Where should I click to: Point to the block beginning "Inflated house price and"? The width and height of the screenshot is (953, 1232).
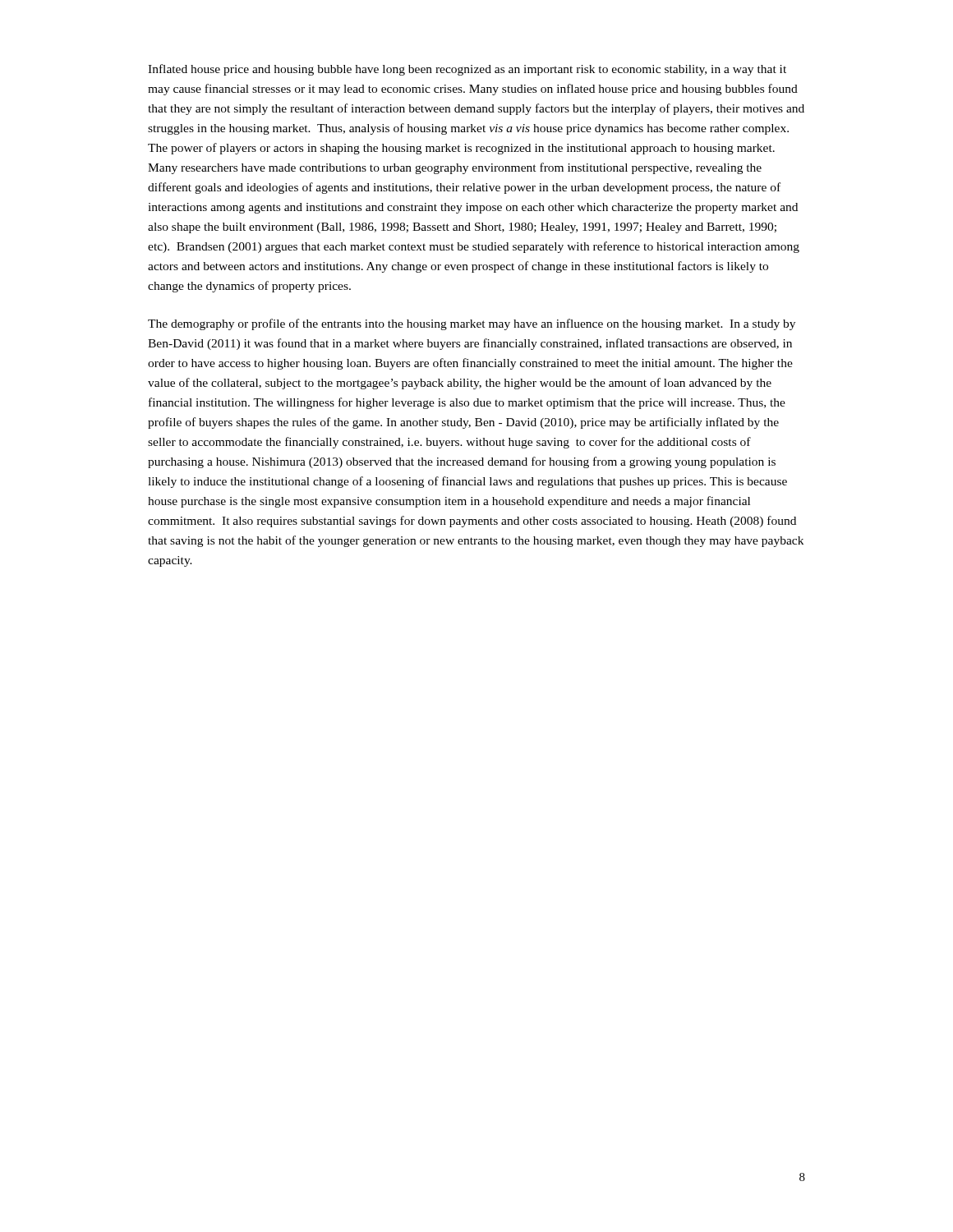pos(476,177)
